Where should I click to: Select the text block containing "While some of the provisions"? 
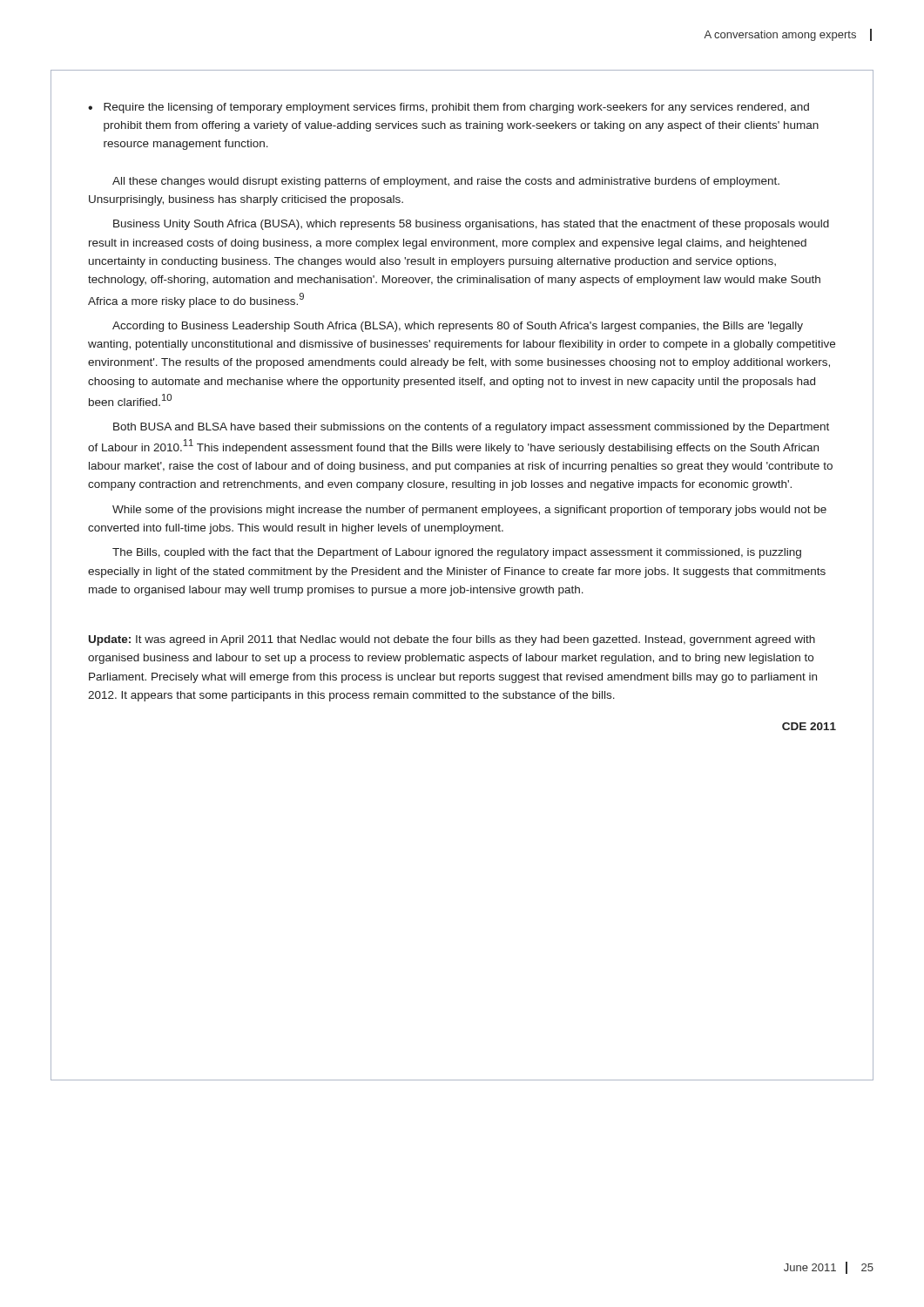click(x=457, y=518)
